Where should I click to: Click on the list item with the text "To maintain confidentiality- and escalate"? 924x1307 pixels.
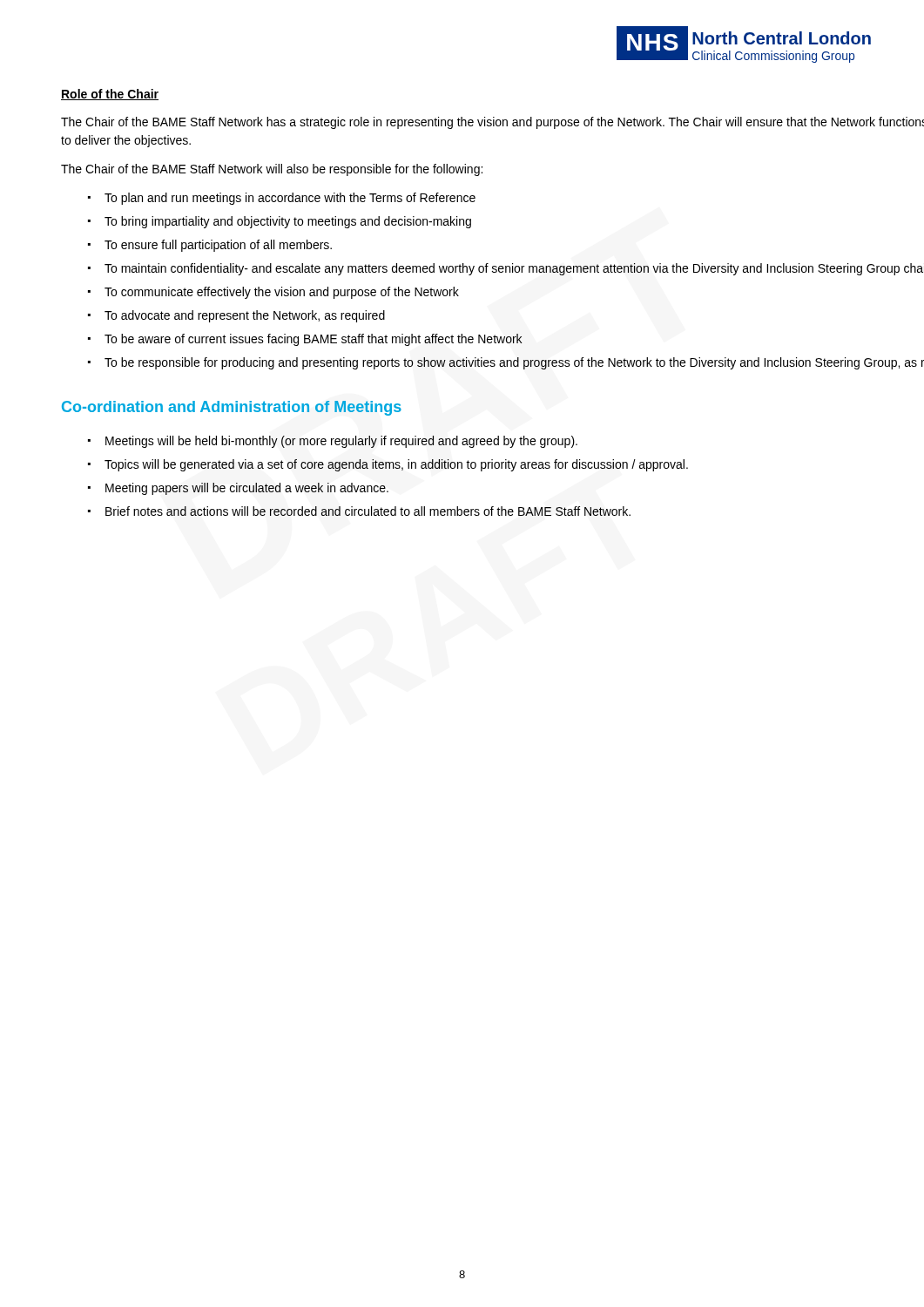(514, 268)
